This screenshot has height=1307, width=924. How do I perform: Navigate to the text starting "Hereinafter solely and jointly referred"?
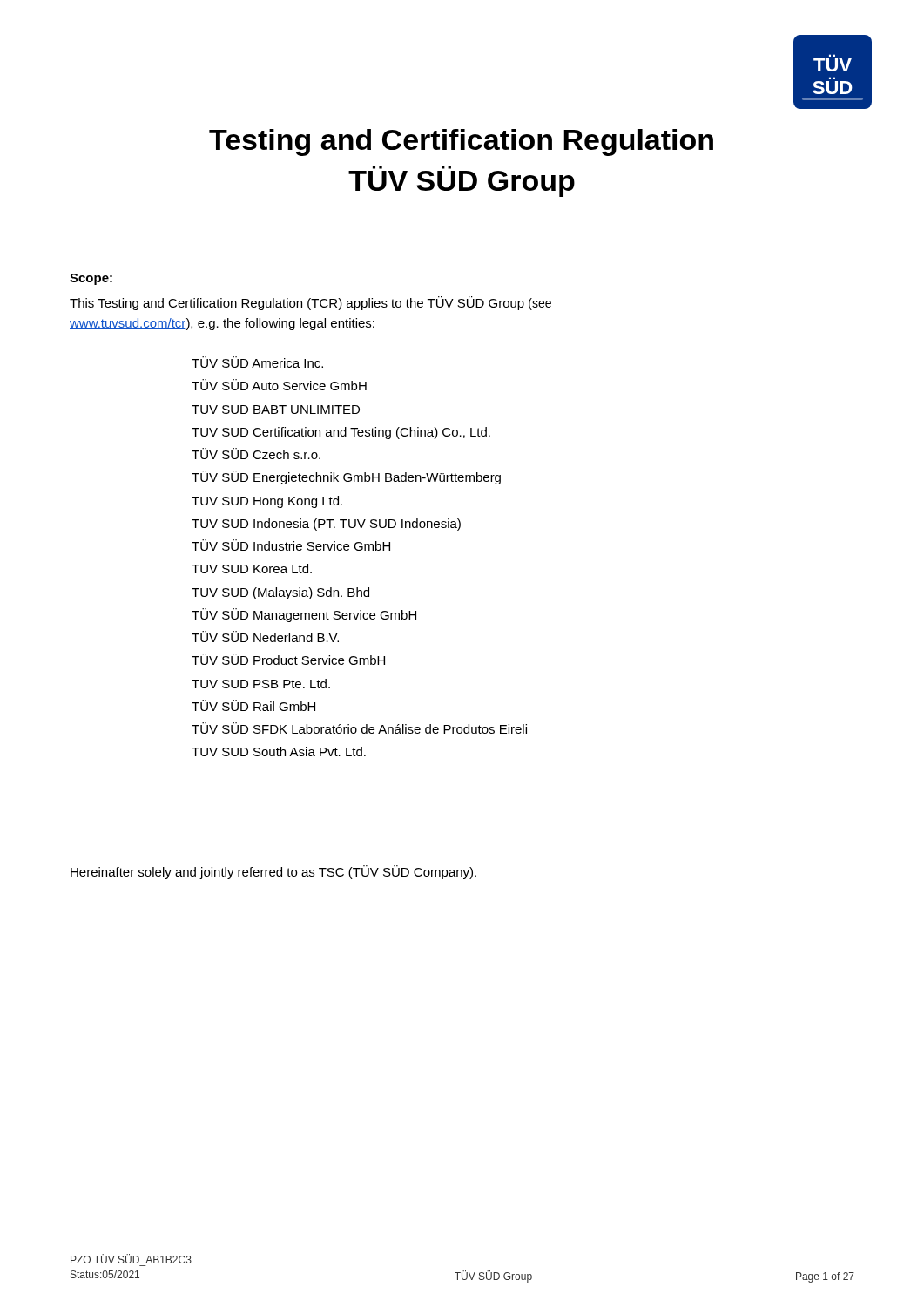(274, 872)
